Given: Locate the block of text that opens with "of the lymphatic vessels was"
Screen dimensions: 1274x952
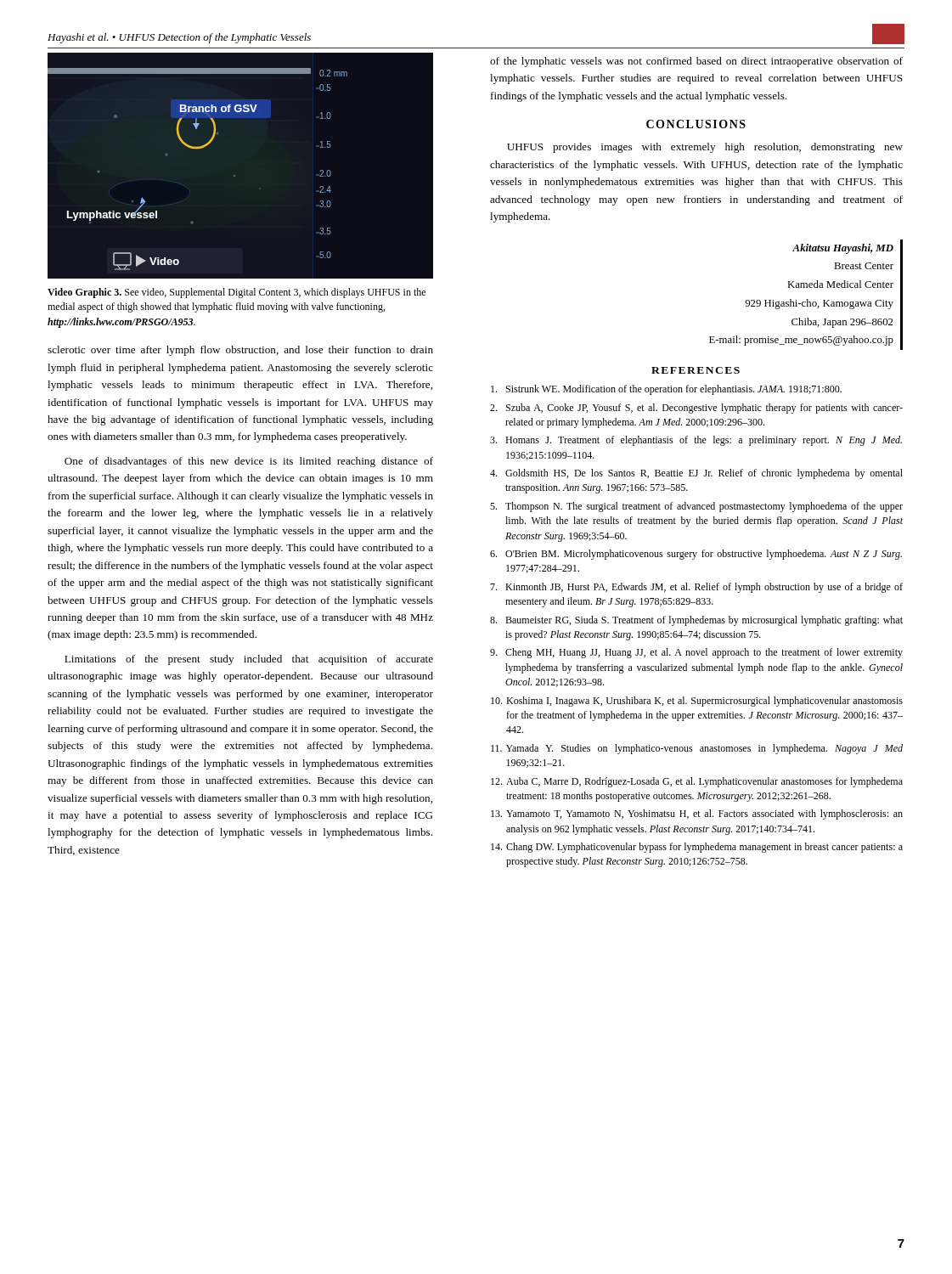Looking at the screenshot, I should 696,78.
